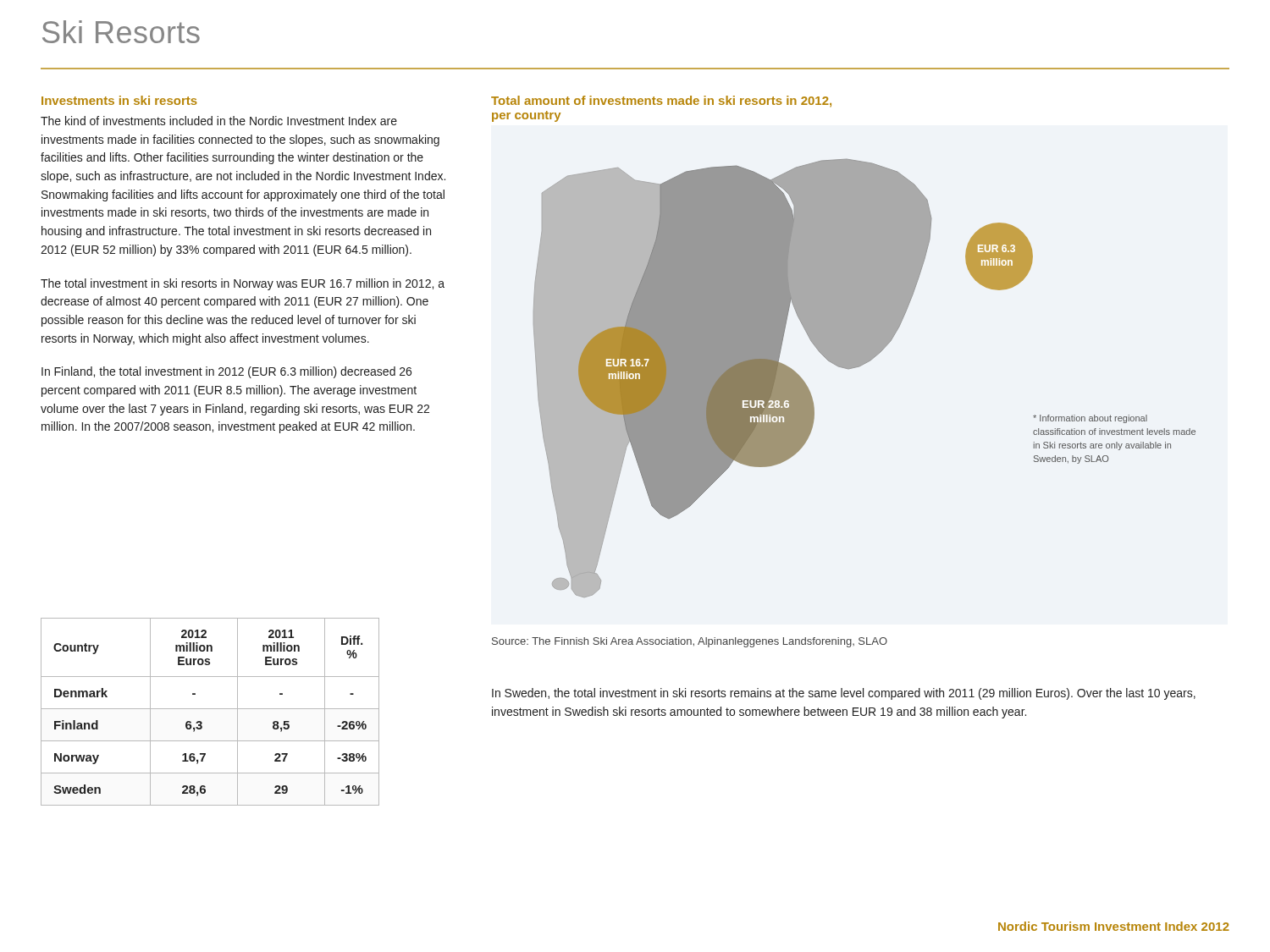Locate the title that reads "Ski Resorts"
This screenshot has height=952, width=1270.
[121, 33]
